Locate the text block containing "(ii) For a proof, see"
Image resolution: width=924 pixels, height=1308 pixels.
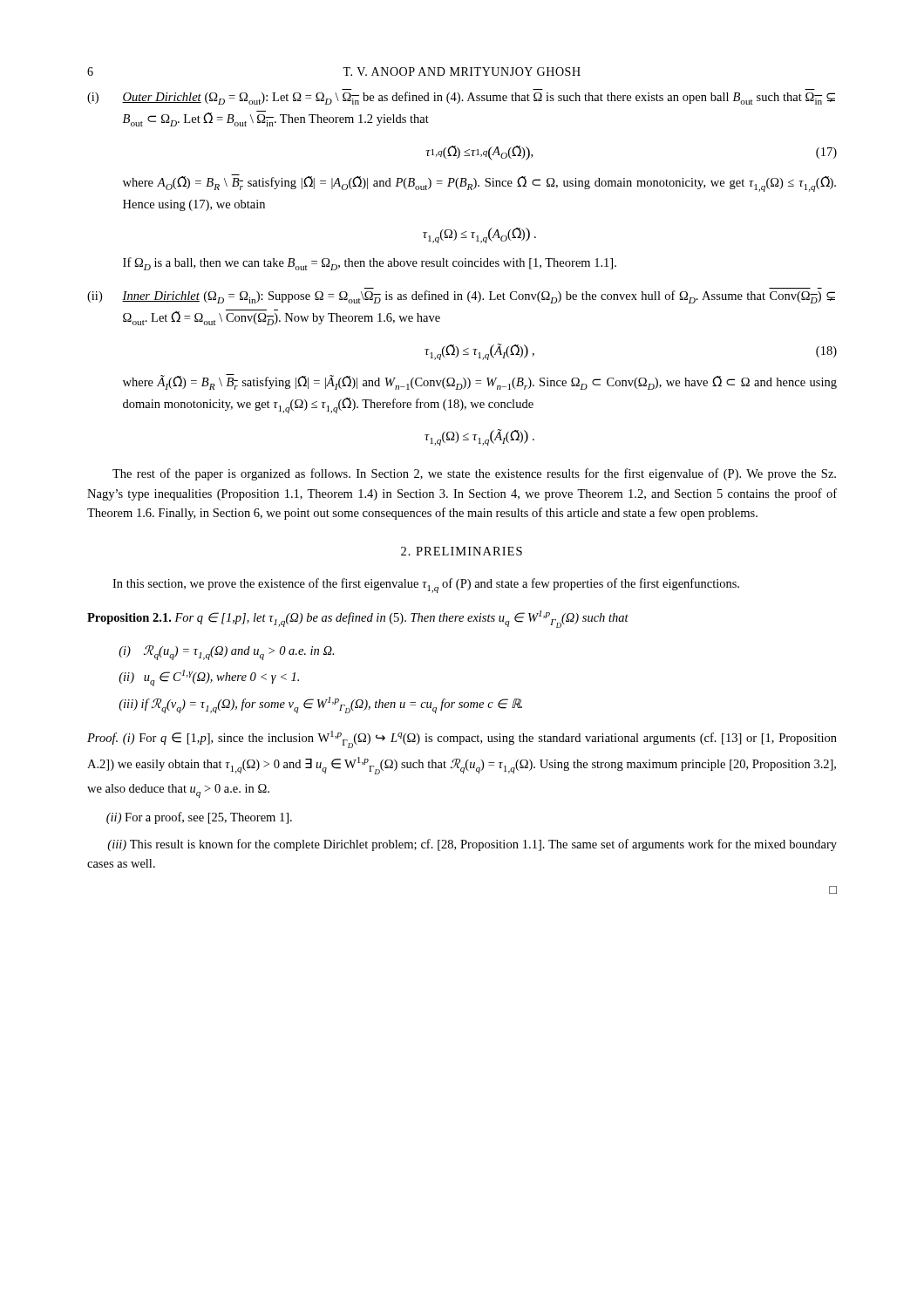[x=190, y=817]
